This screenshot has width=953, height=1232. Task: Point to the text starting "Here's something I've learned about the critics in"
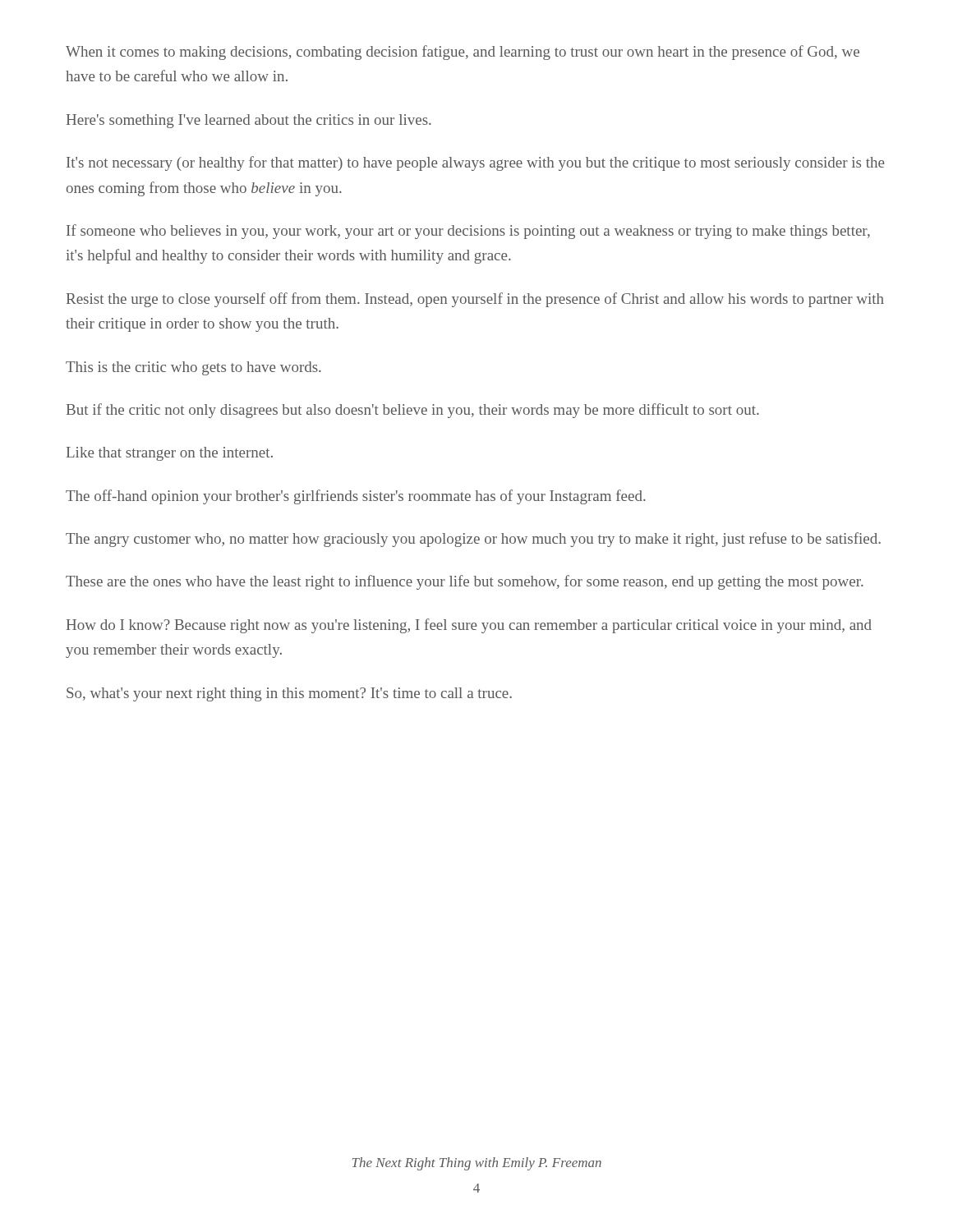point(249,119)
